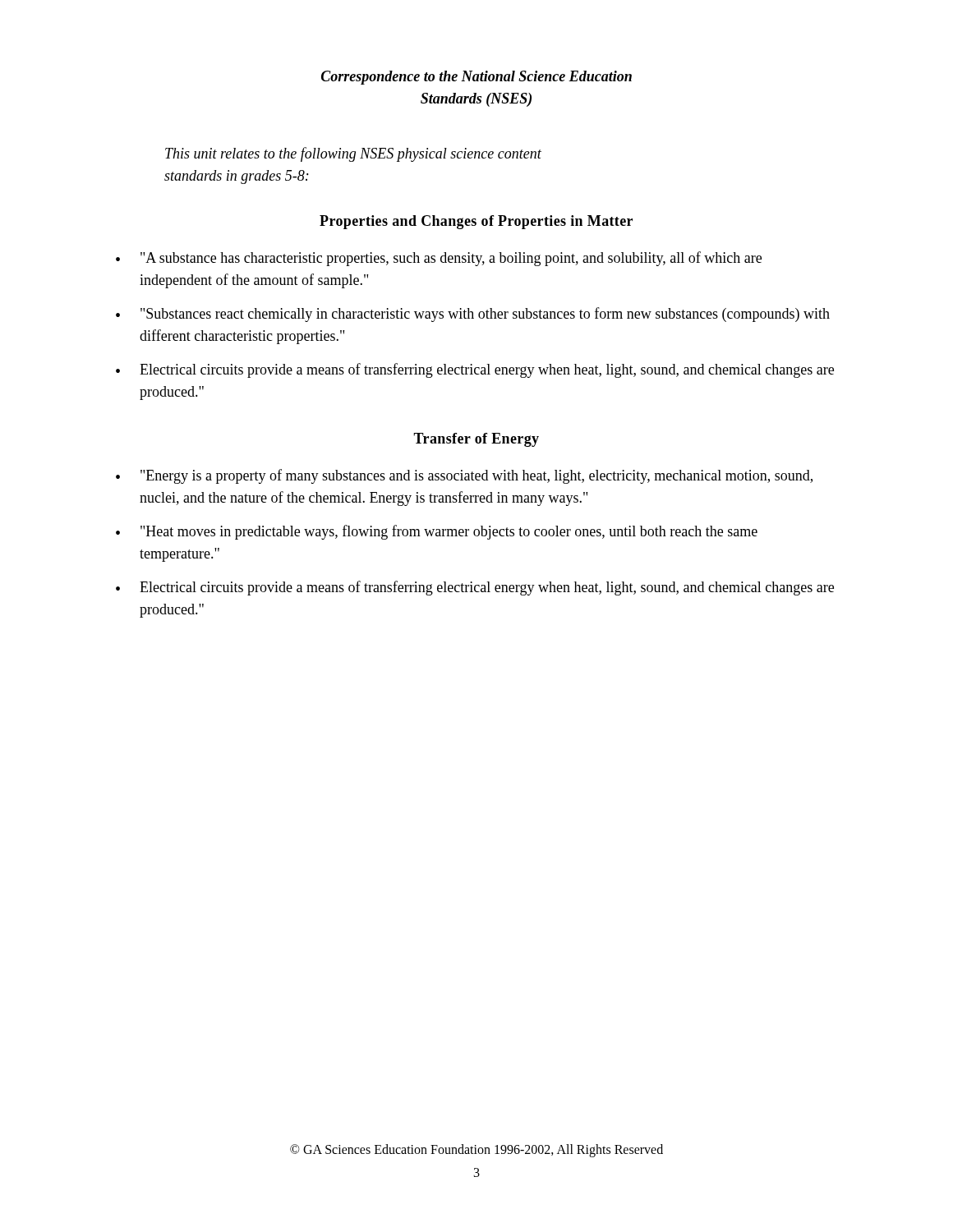Select the list item with the text "• "Energy is a property"
953x1232 pixels.
[x=476, y=487]
